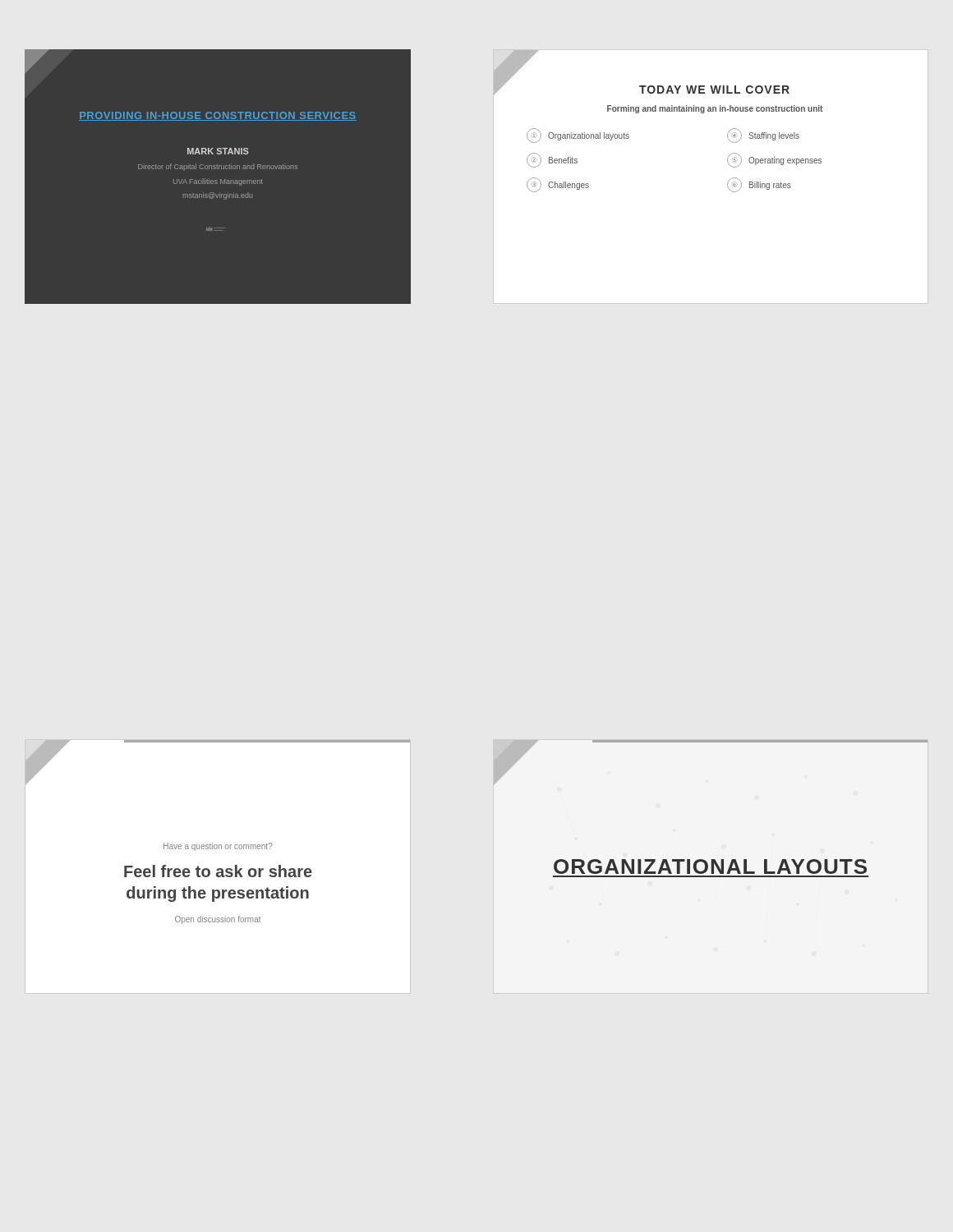Locate the passage starting "④ Staffing levels"
The height and width of the screenshot is (1232, 953).
[x=763, y=136]
